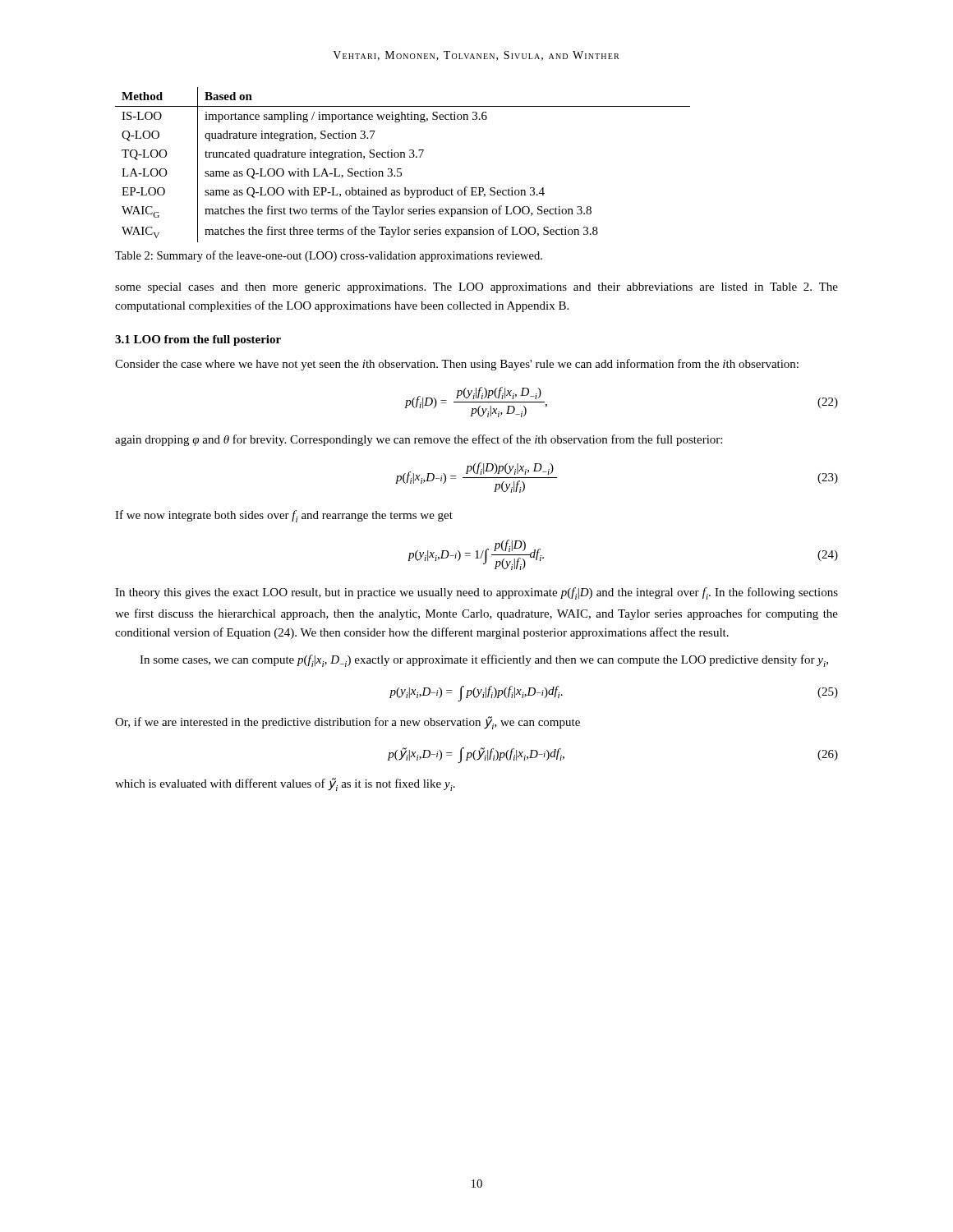The height and width of the screenshot is (1232, 953).
Task: Find the section header that reads "3.1 LOO from the"
Action: tap(198, 339)
